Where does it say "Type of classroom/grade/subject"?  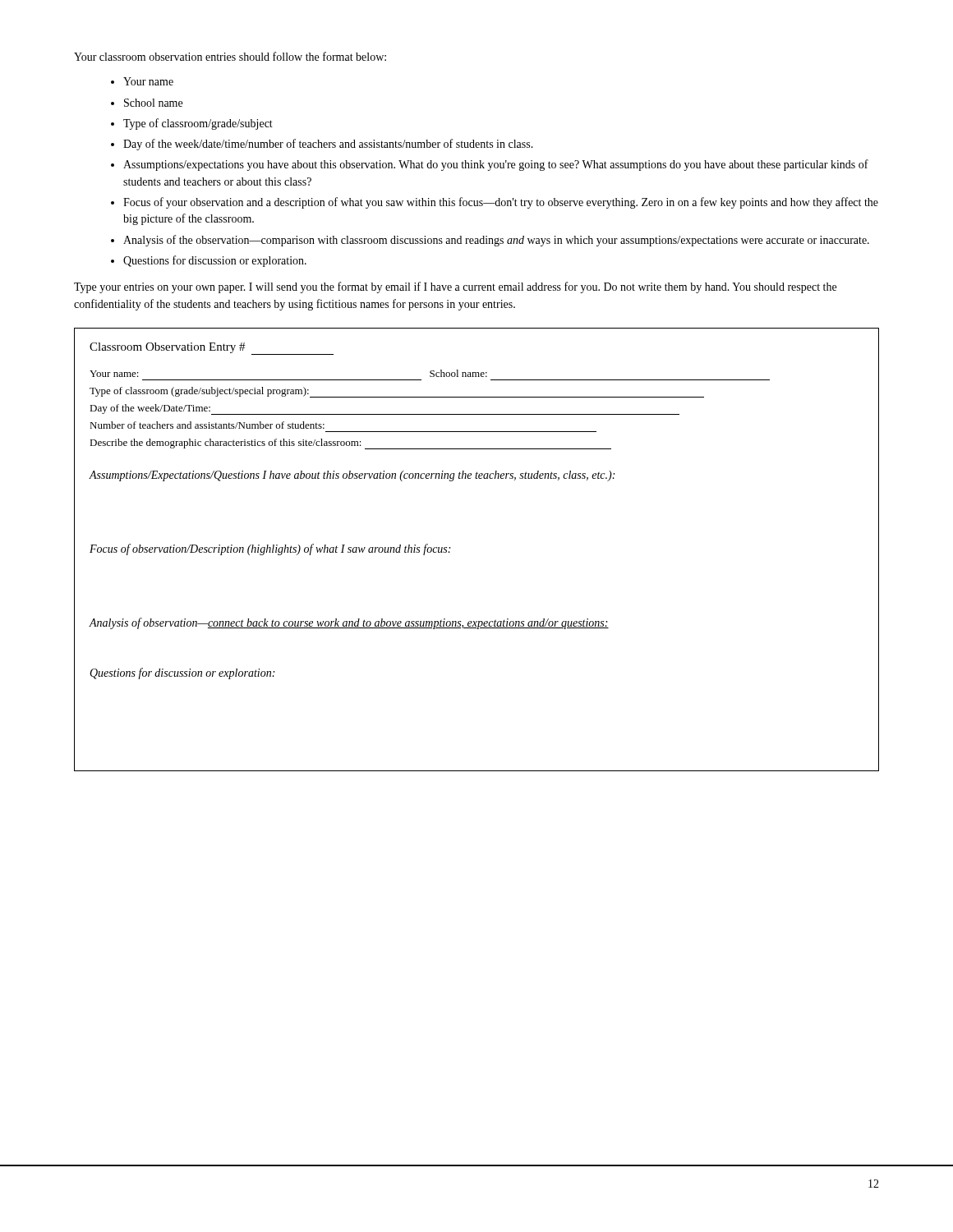(x=198, y=124)
